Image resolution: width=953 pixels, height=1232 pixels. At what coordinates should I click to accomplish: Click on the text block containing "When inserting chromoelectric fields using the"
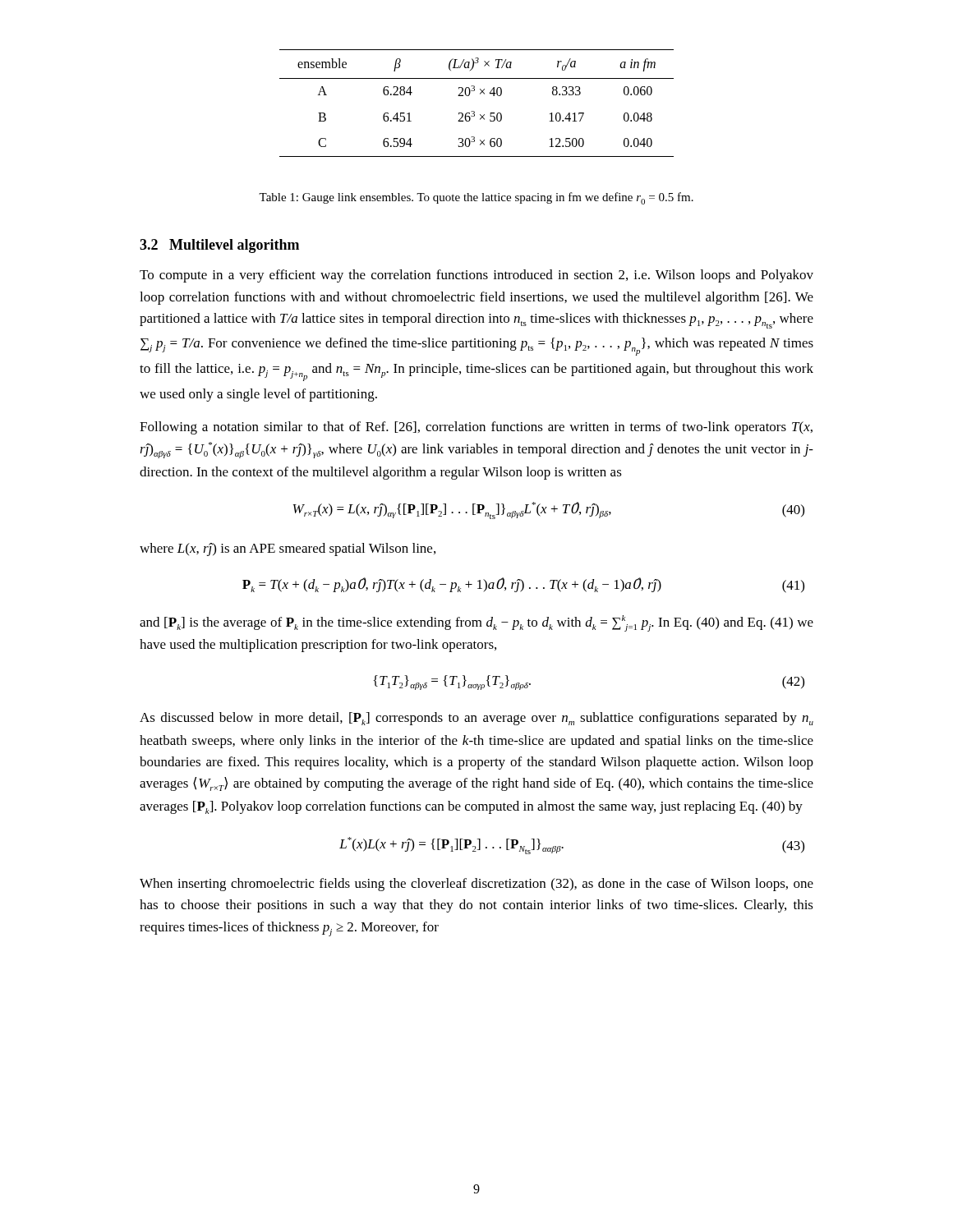pyautogui.click(x=476, y=906)
